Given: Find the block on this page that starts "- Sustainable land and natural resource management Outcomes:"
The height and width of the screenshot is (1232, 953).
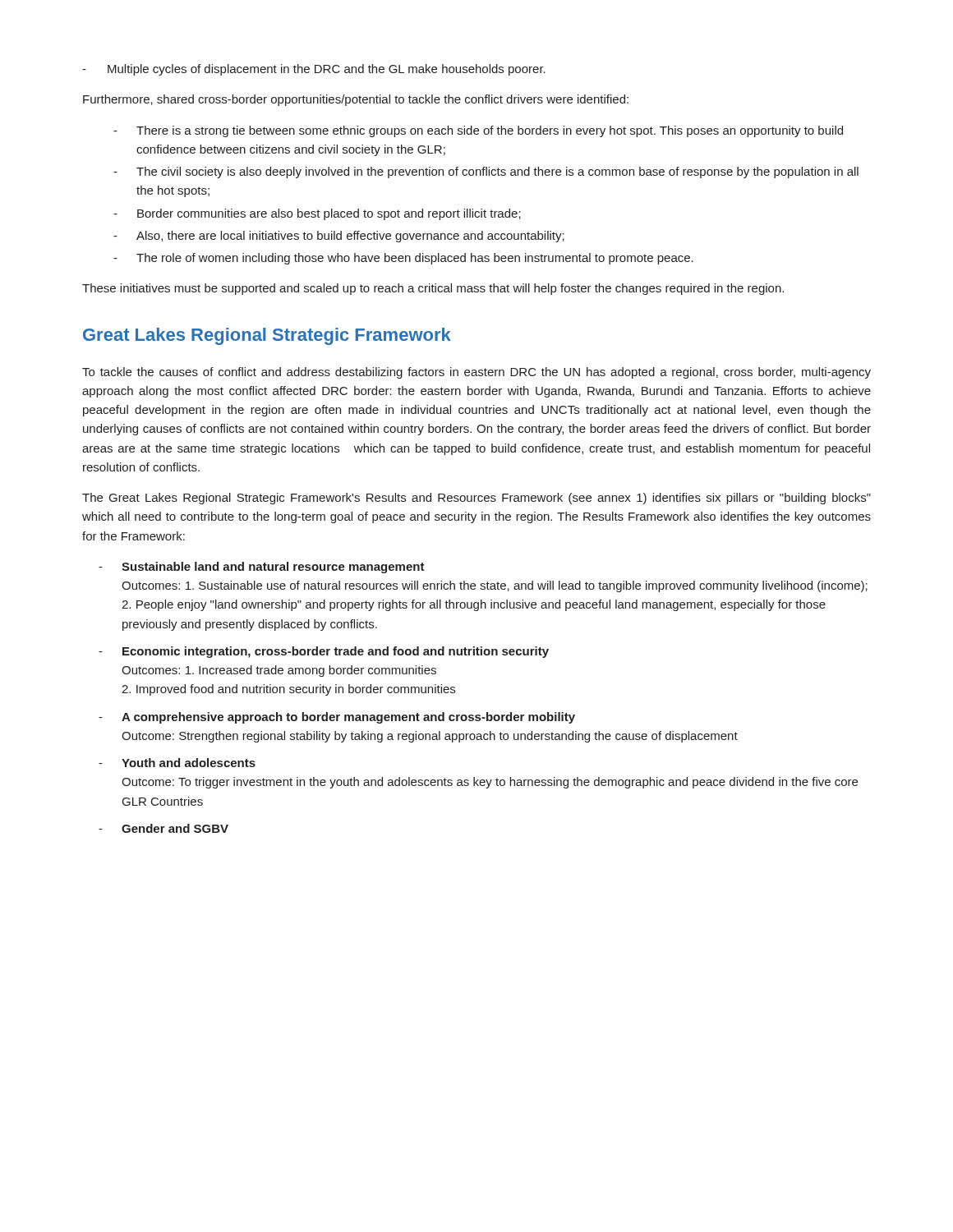Looking at the screenshot, I should 485,595.
